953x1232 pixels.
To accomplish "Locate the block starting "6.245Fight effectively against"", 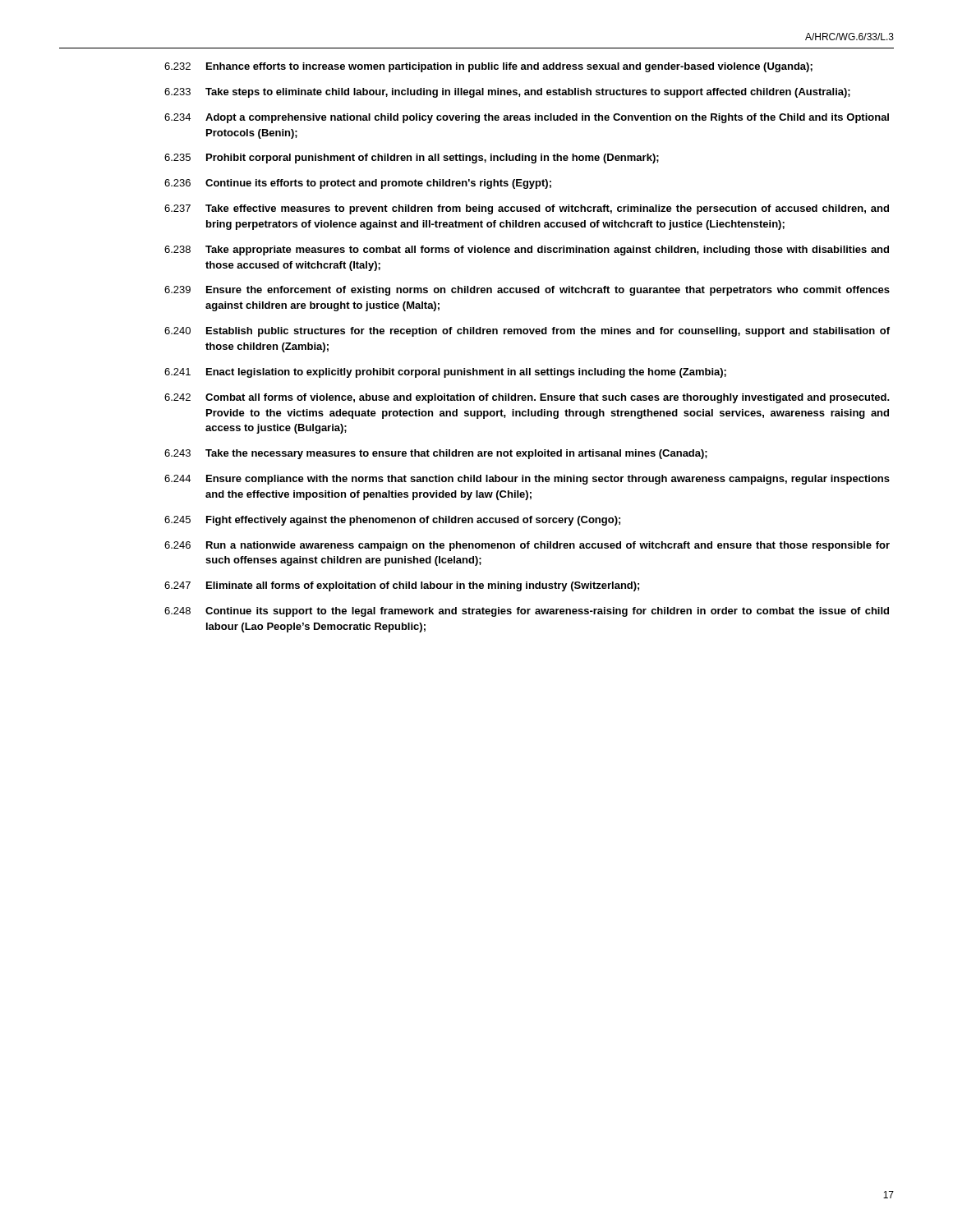I will 527,520.
